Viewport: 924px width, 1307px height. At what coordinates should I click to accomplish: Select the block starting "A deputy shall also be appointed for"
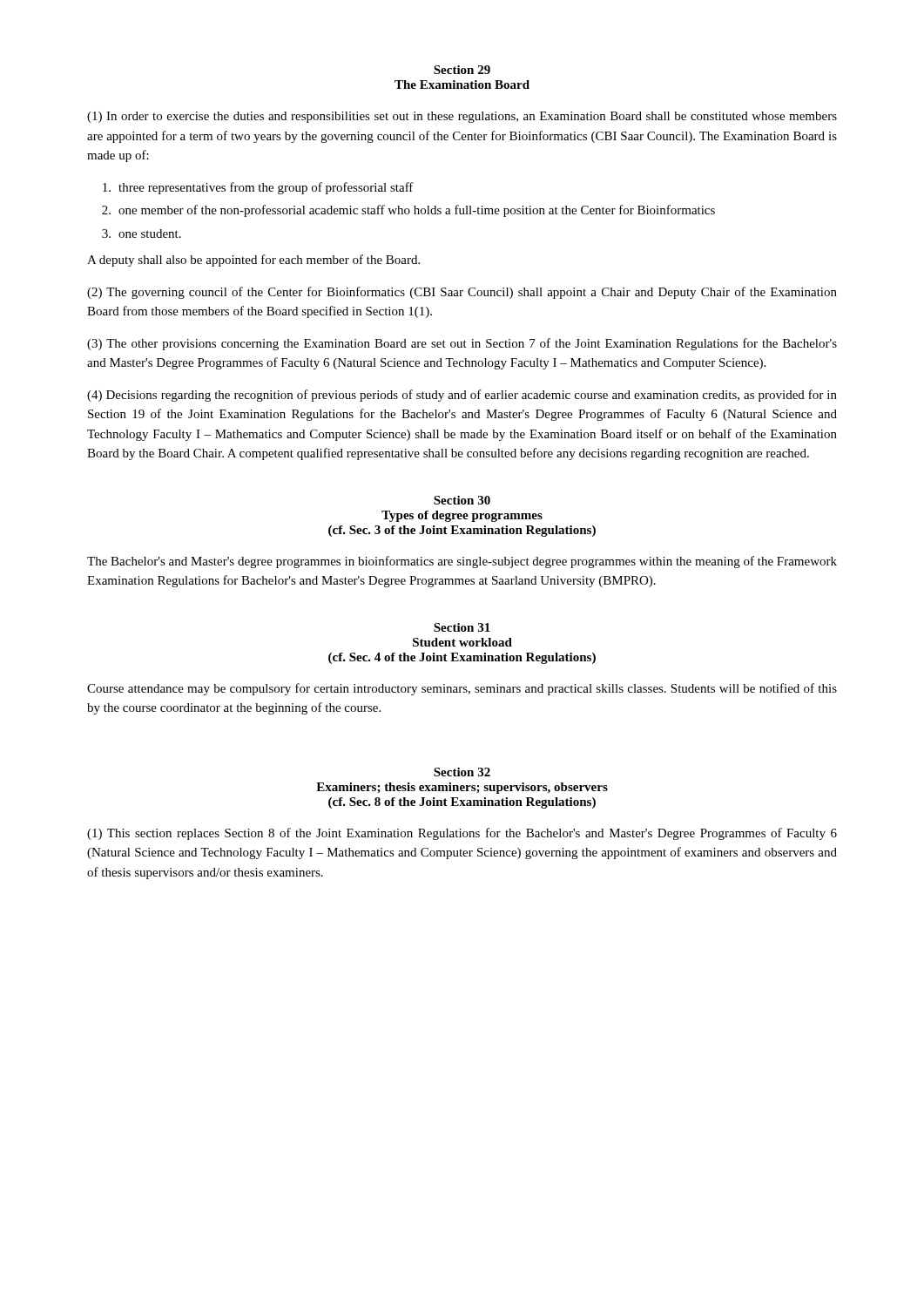[253, 261]
